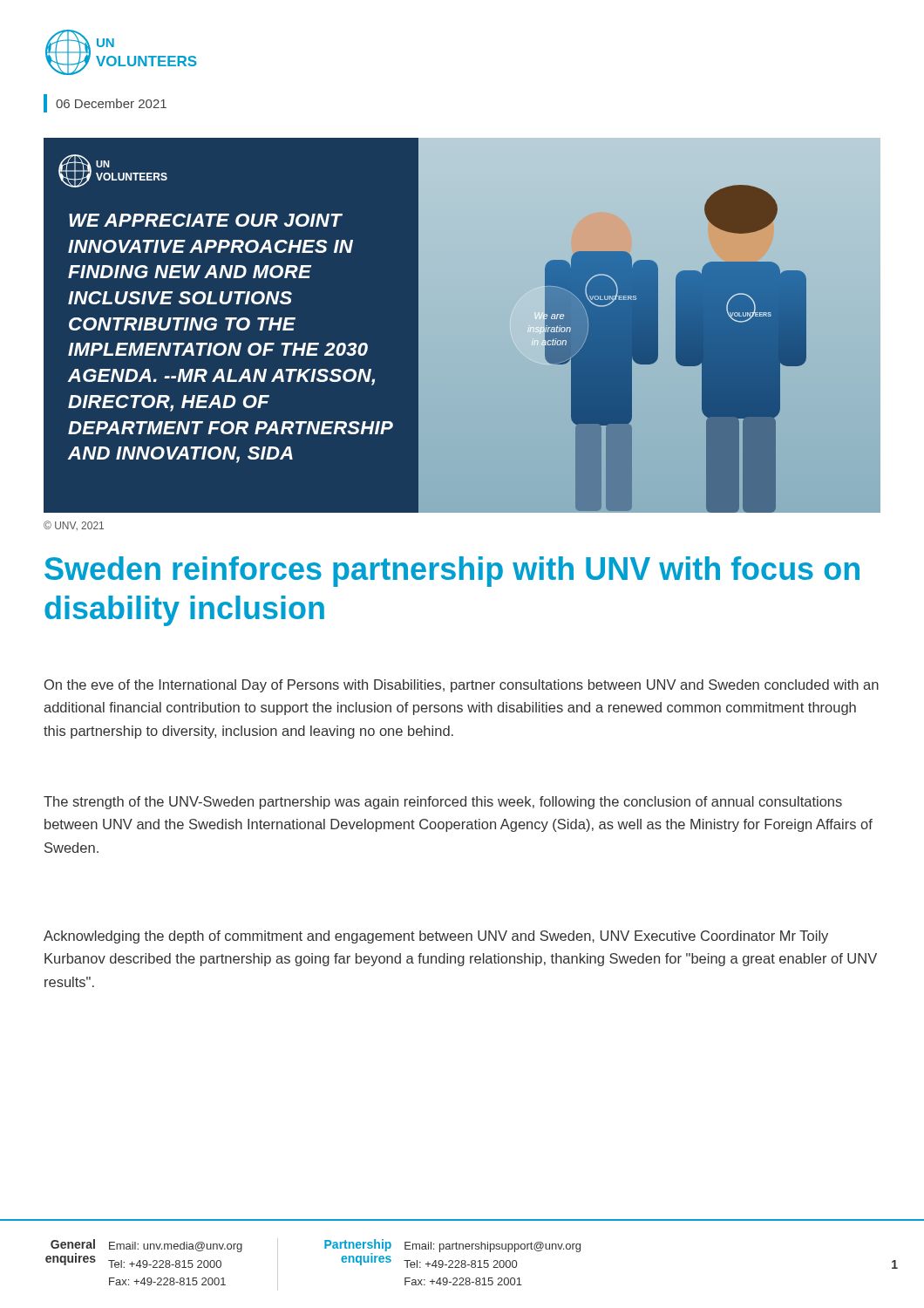The image size is (924, 1308).
Task: Click the title that begins "Sweden reinforces partnership"
Action: pyautogui.click(x=452, y=589)
